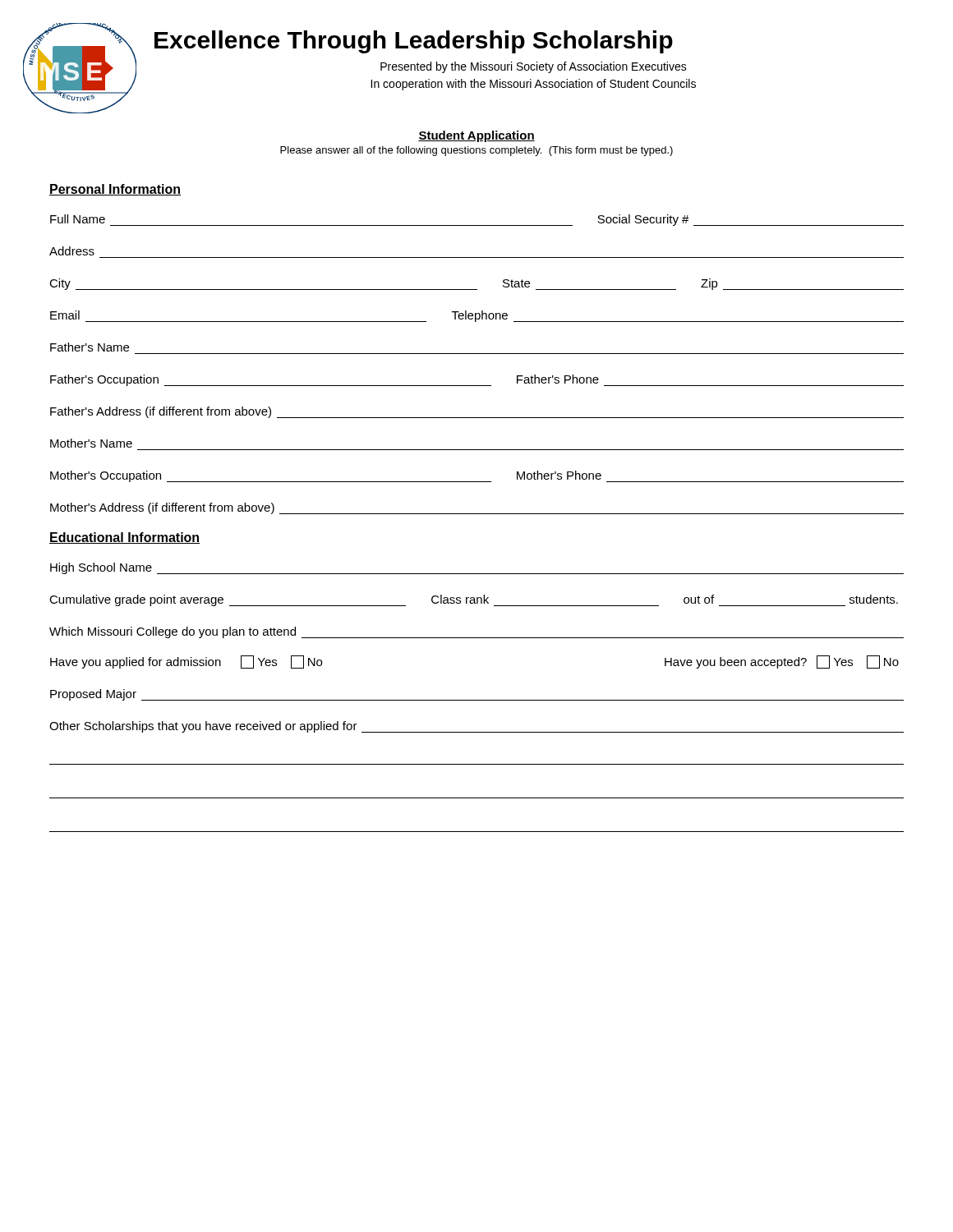Point to "Email Telephone"
This screenshot has height=1232, width=953.
476,314
